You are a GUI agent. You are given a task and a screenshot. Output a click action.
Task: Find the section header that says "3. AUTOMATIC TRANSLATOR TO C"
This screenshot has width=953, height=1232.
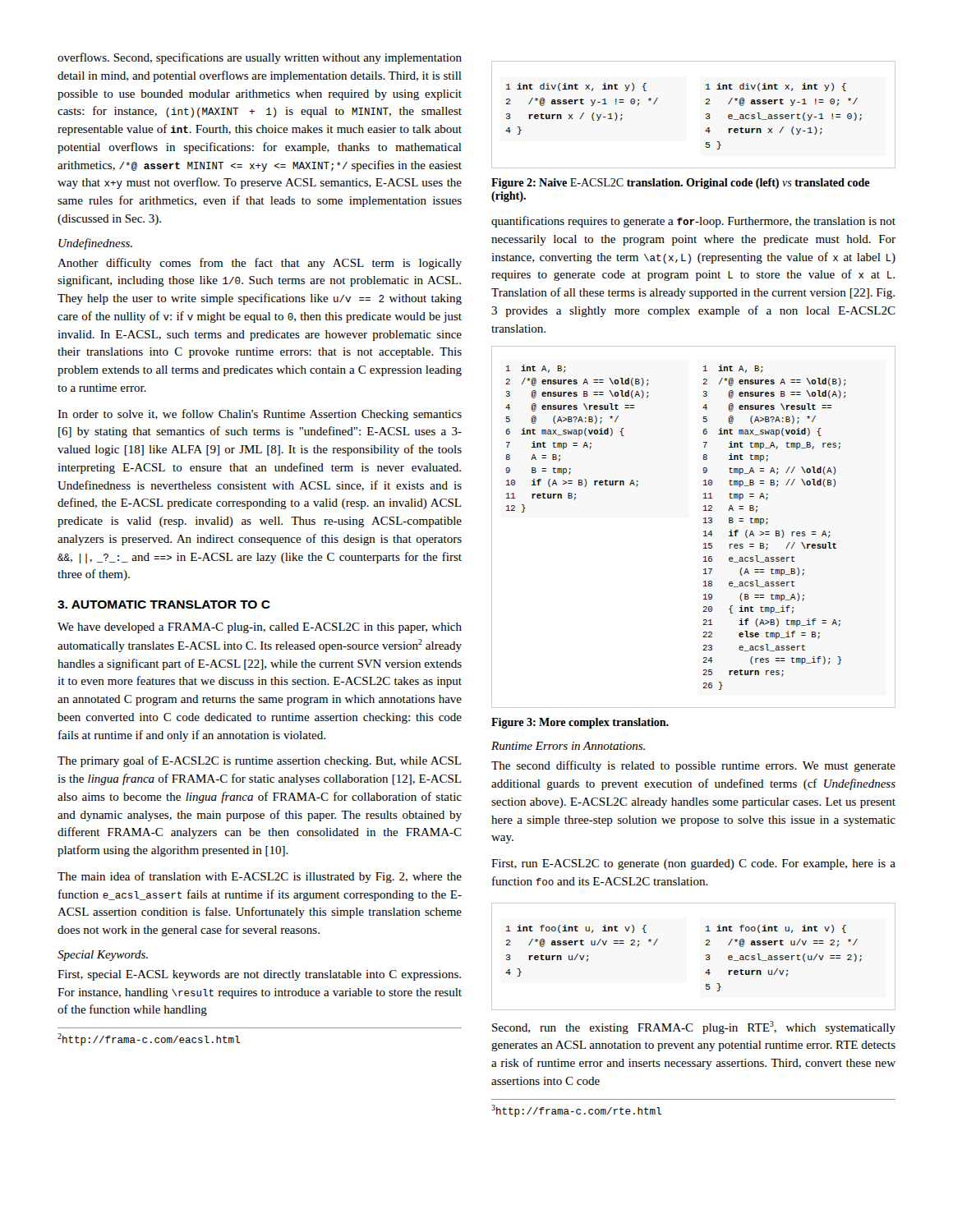coord(164,604)
